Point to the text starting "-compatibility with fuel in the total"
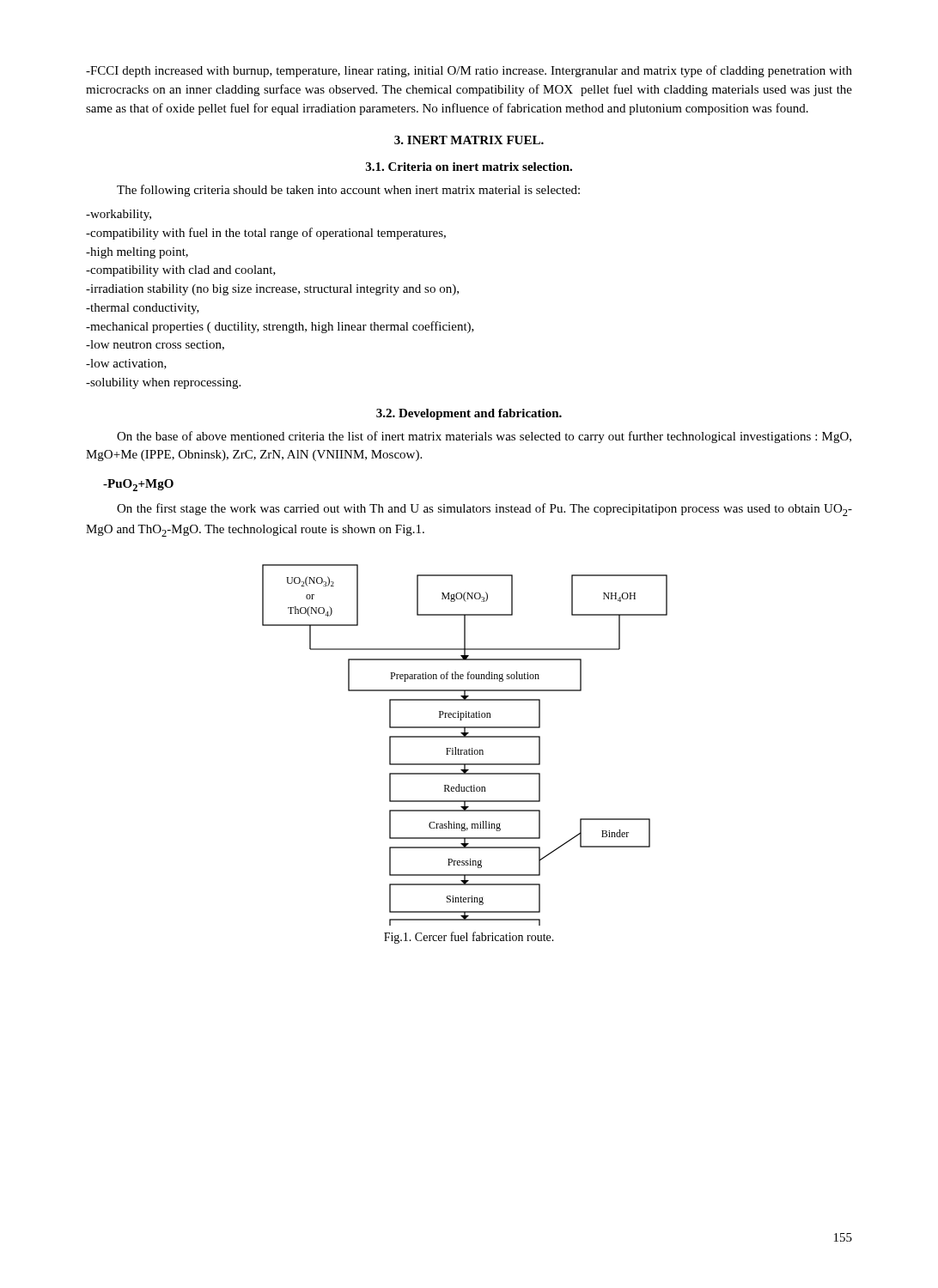The image size is (938, 1288). (266, 232)
